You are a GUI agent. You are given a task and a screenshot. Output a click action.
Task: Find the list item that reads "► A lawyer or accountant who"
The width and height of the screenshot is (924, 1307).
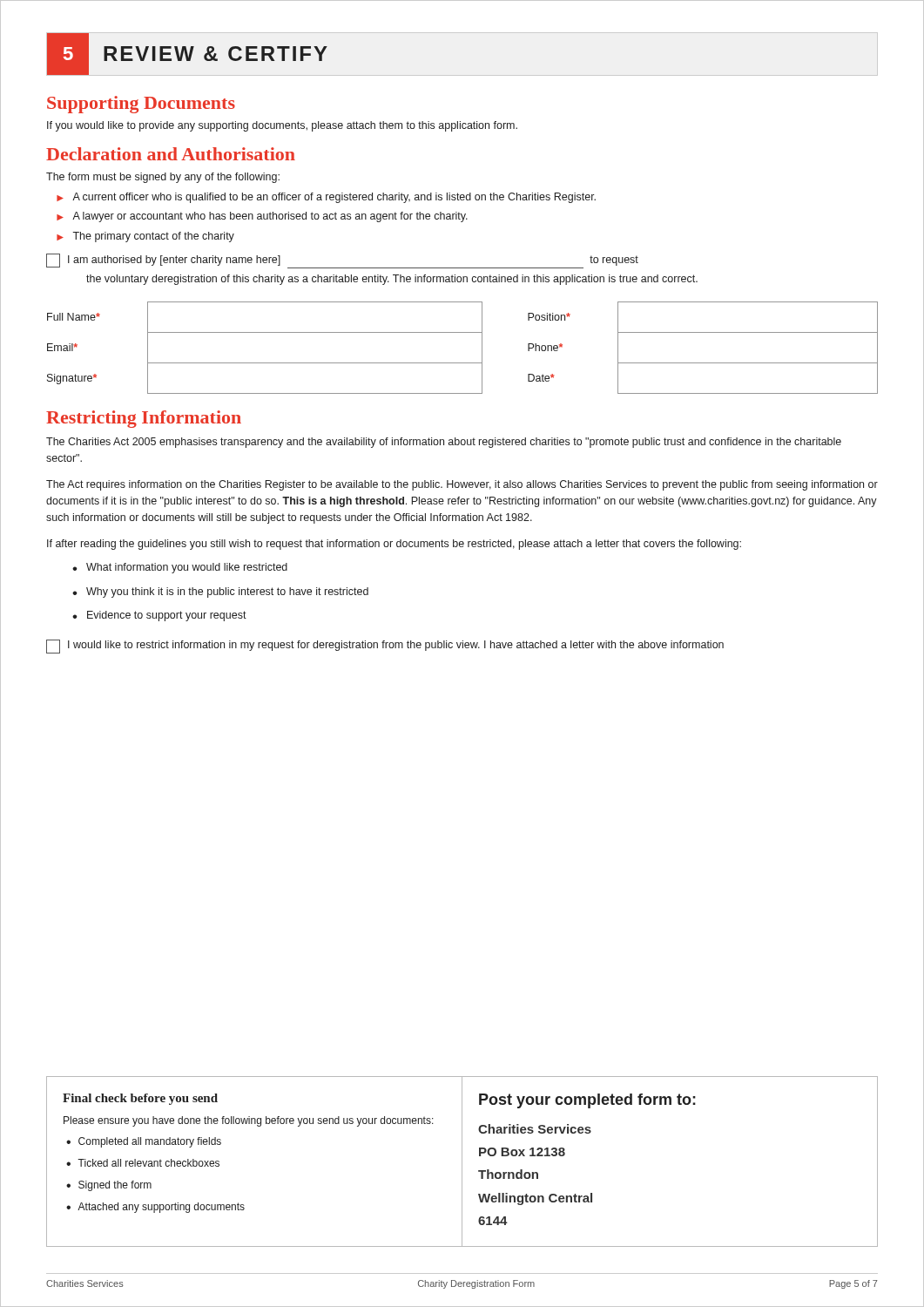pyautogui.click(x=262, y=217)
